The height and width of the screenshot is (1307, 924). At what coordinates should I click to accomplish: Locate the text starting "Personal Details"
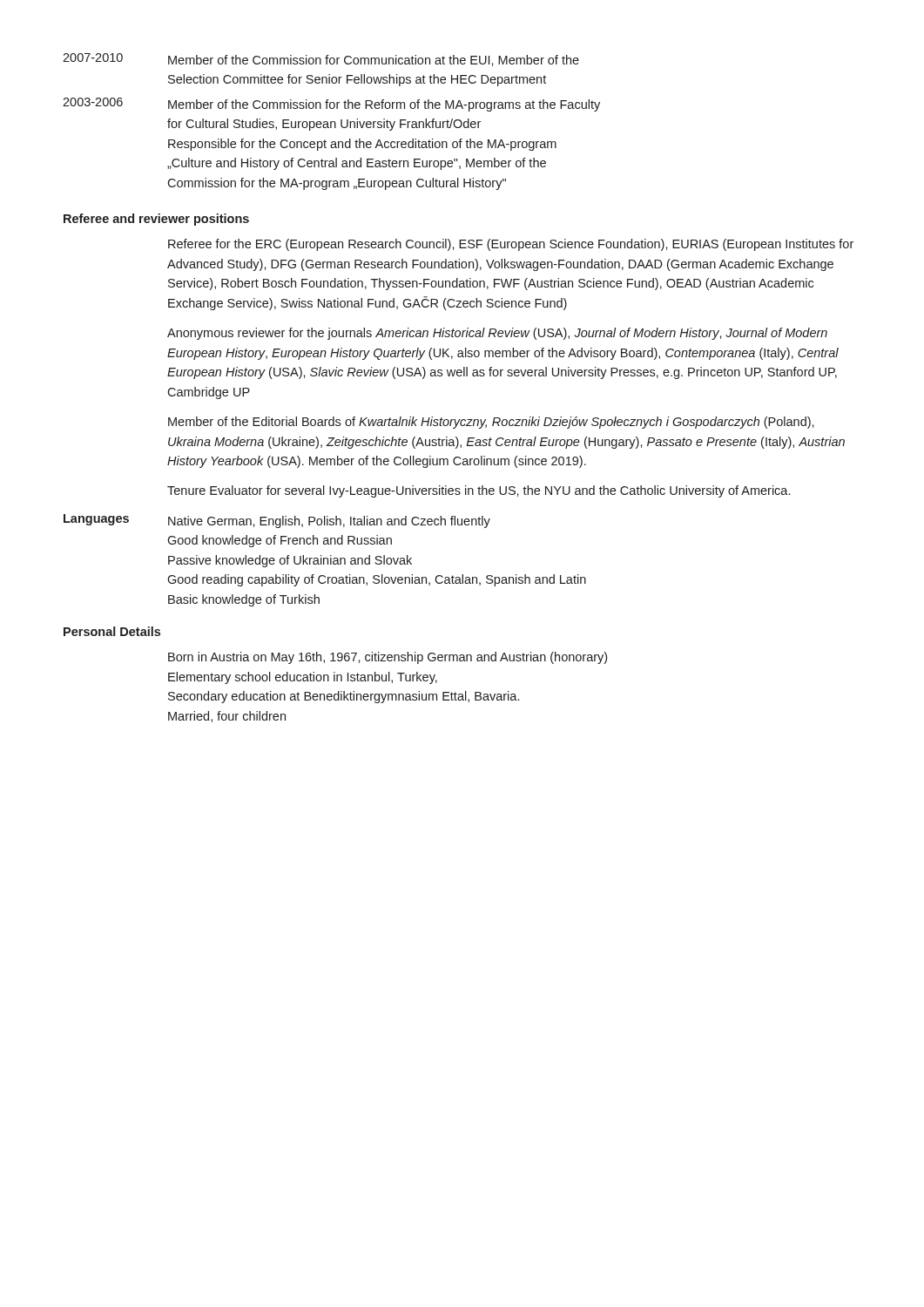[x=112, y=632]
